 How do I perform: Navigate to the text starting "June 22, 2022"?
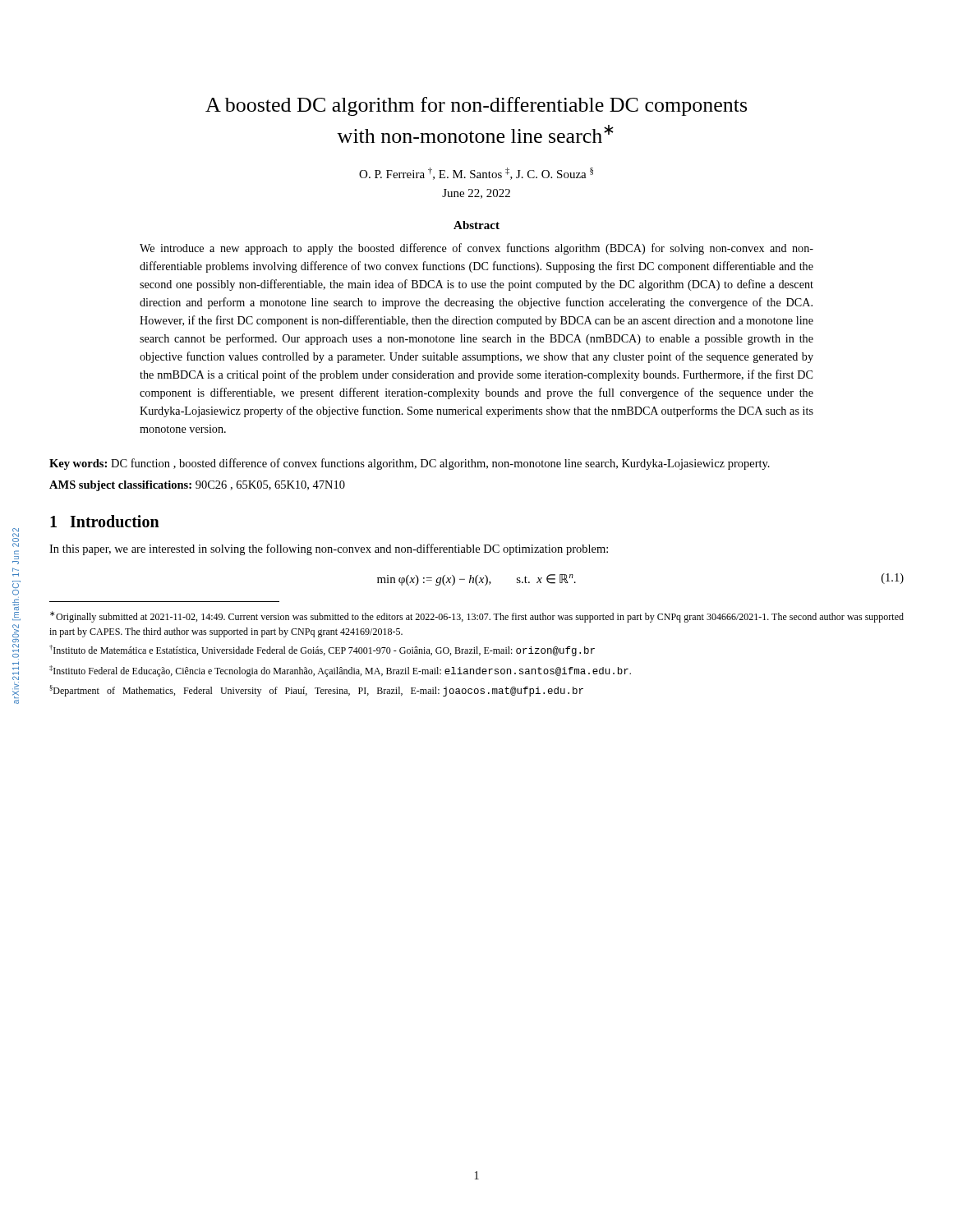(476, 193)
